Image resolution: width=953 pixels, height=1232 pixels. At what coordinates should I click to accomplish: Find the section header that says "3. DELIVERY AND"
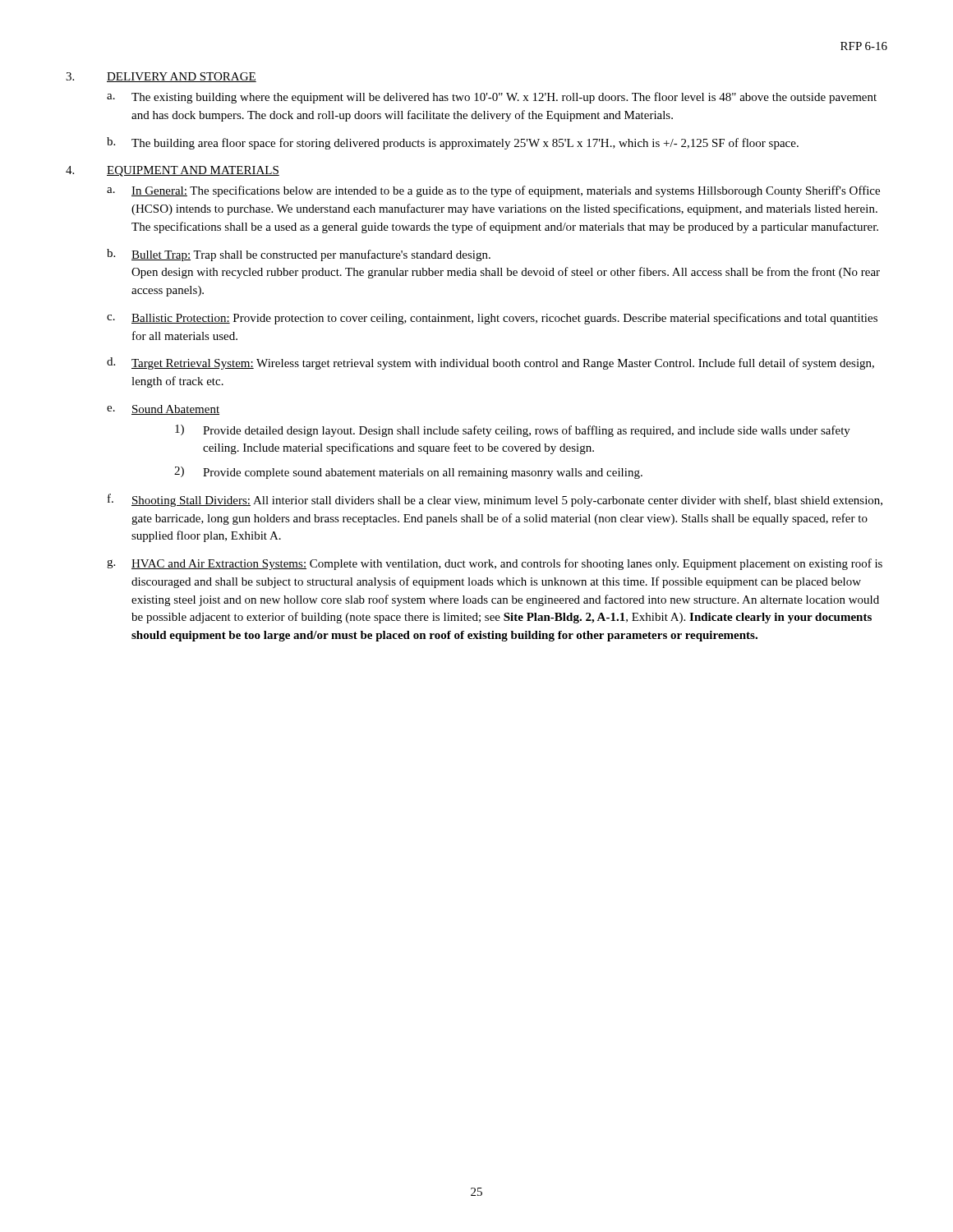click(161, 77)
